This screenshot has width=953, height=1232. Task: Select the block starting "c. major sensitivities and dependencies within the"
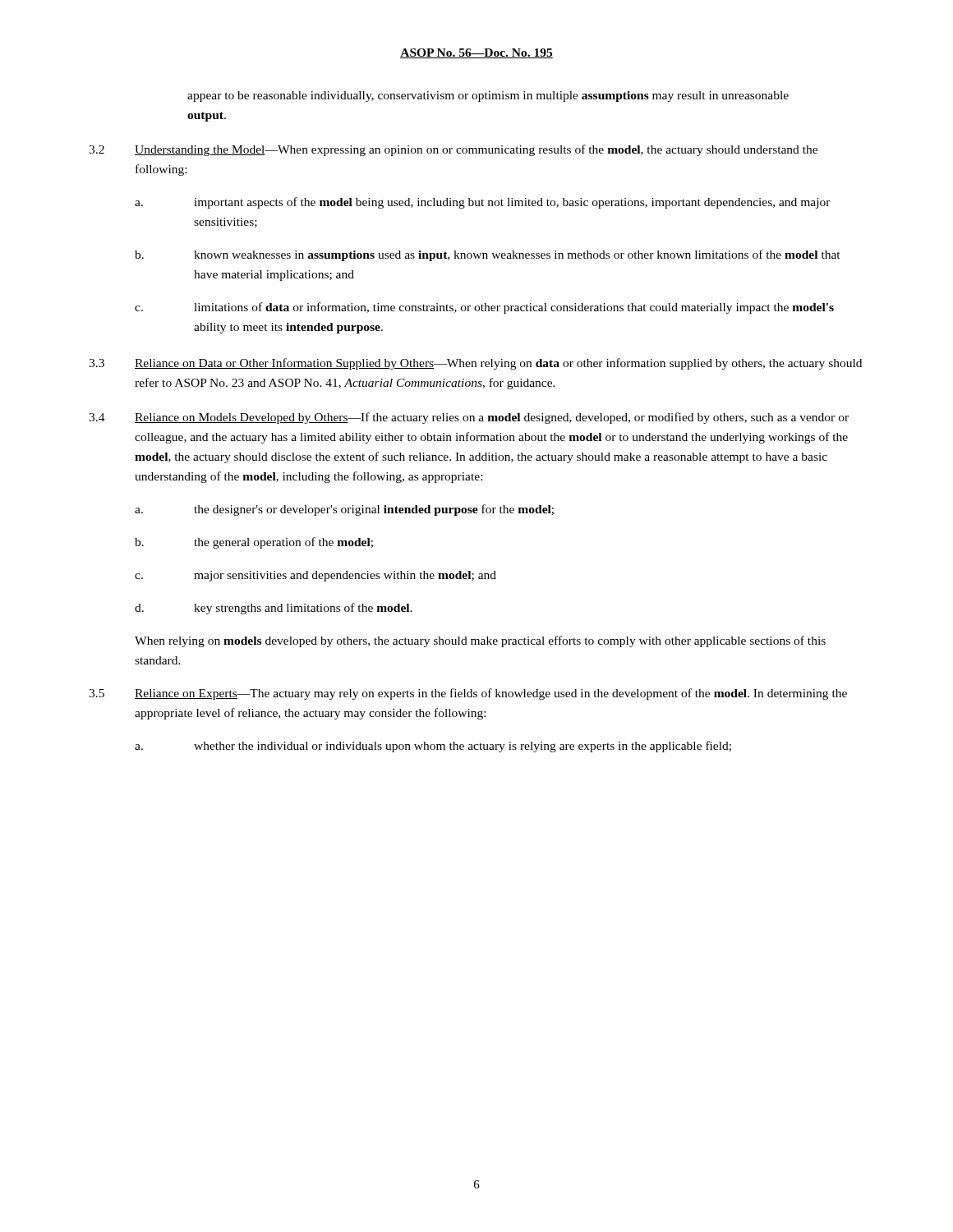point(500,575)
